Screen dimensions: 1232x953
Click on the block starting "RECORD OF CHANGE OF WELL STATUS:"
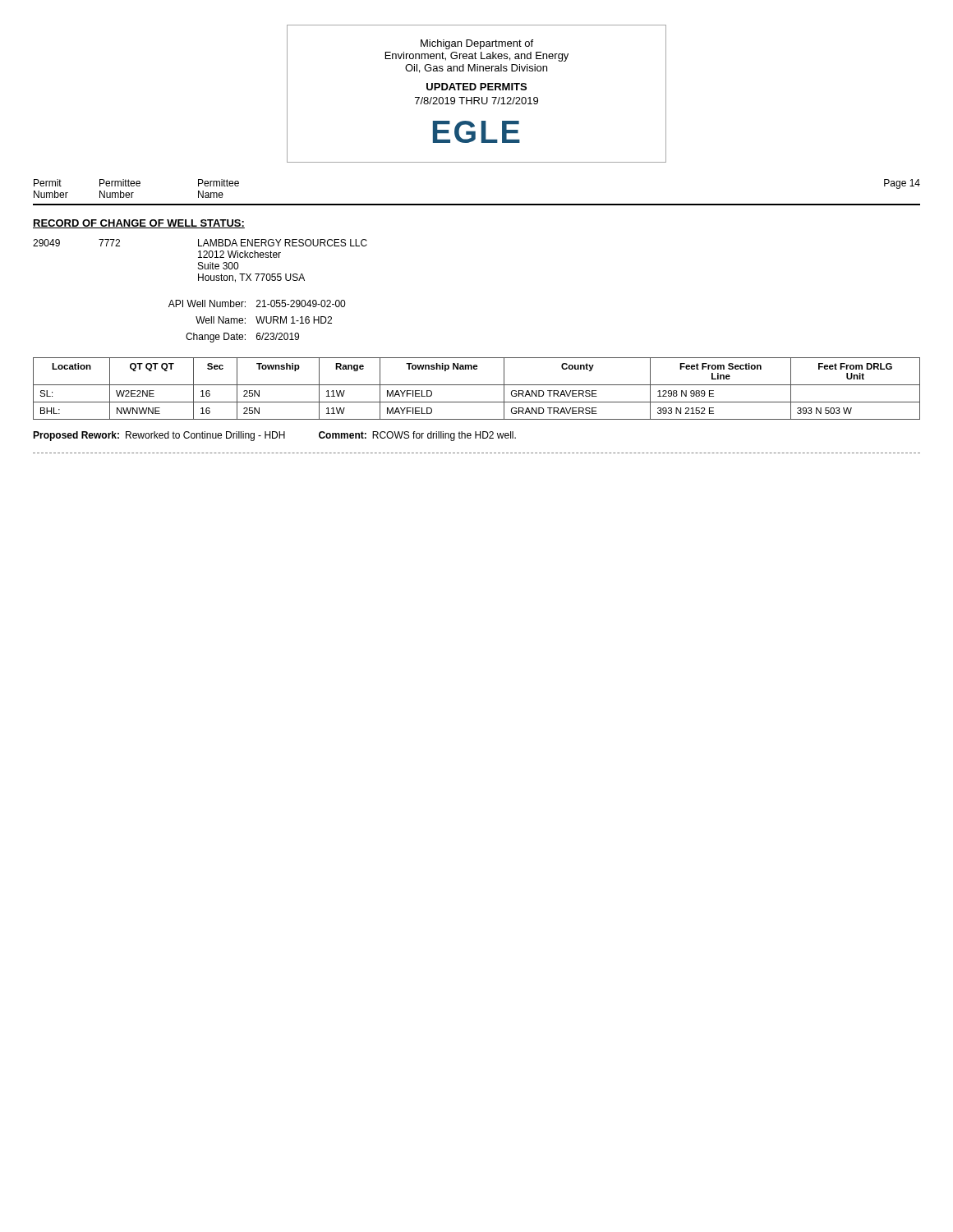[139, 223]
